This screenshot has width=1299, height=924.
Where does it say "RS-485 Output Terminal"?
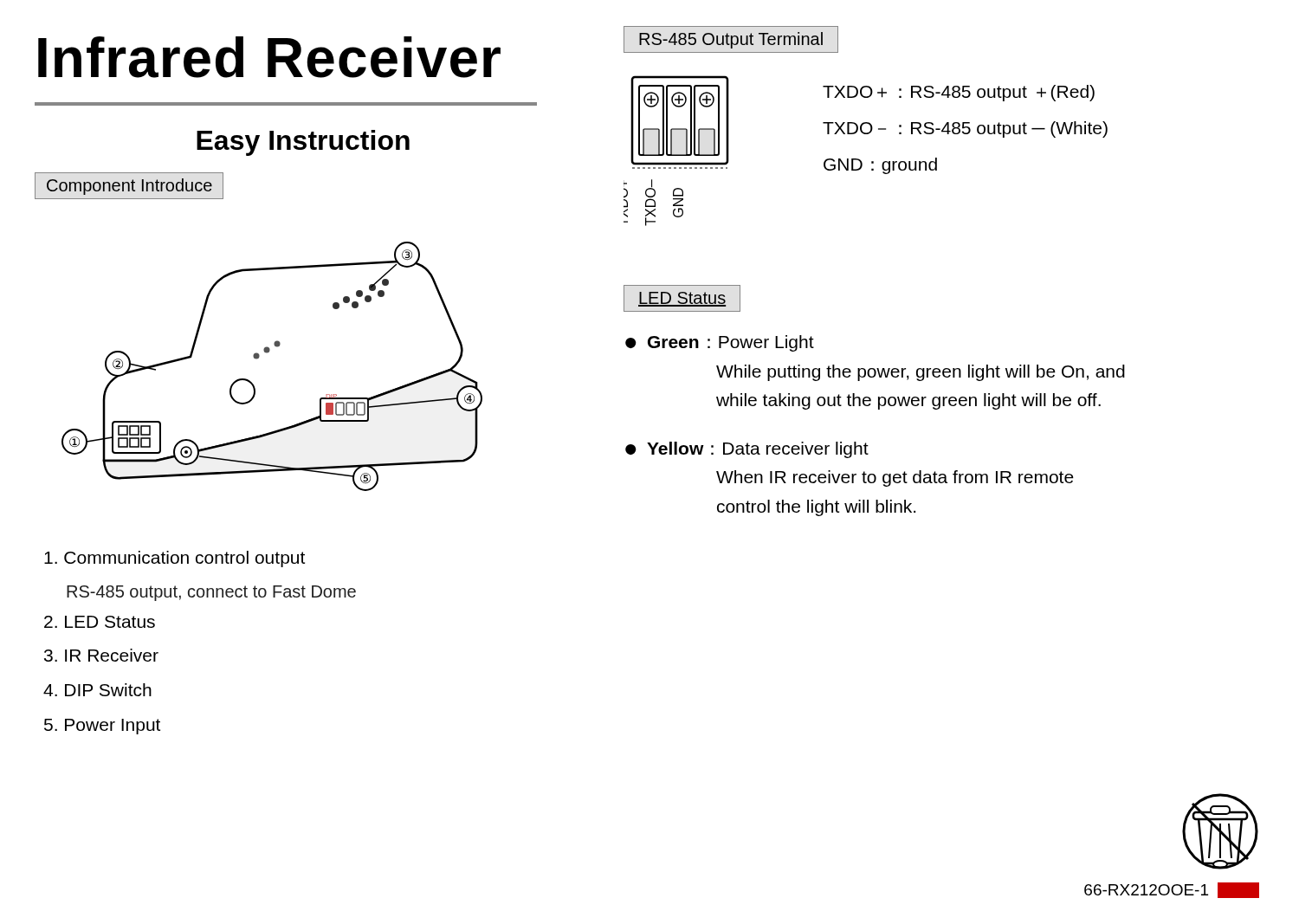click(x=731, y=39)
